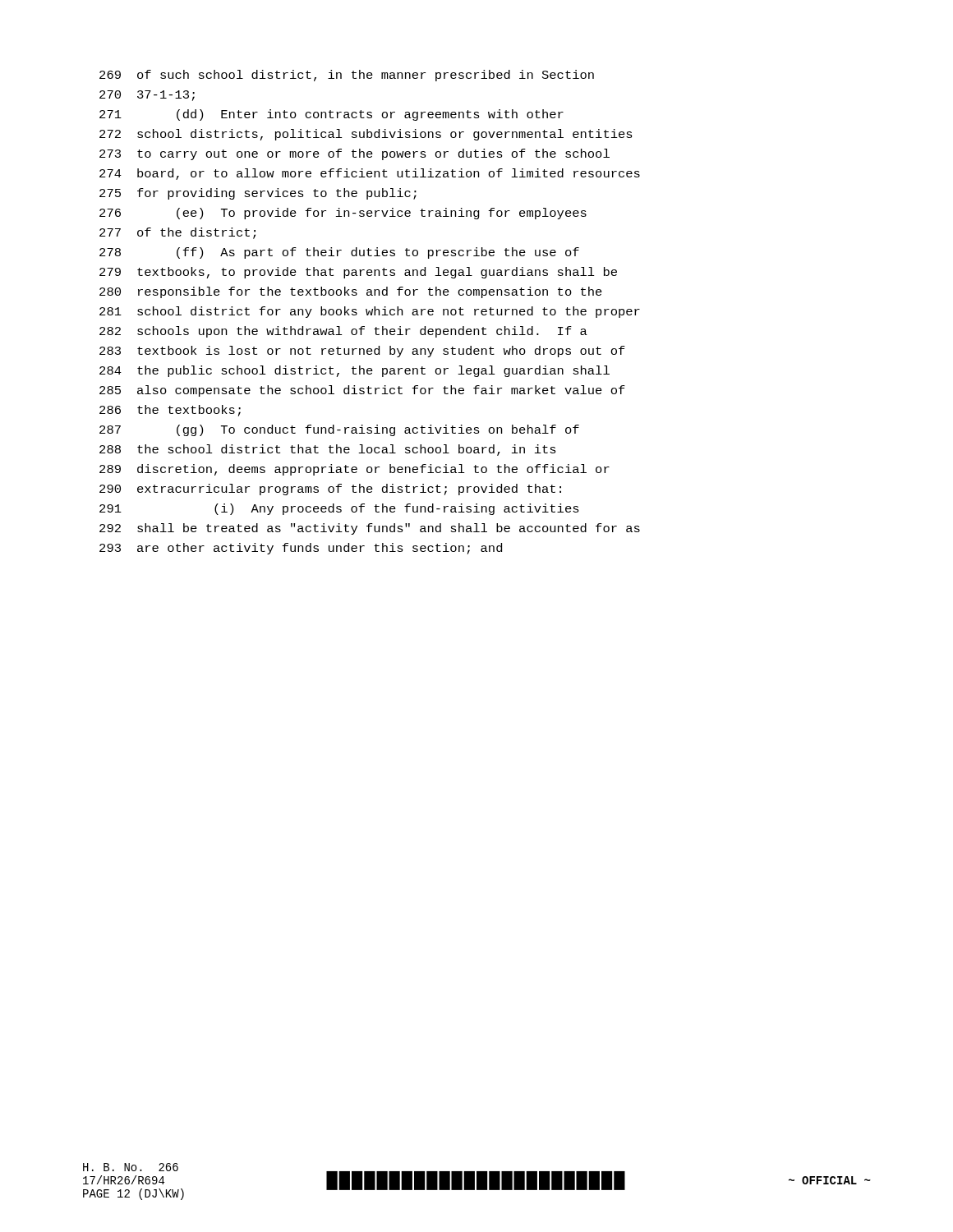The width and height of the screenshot is (953, 1232).
Task: Point to the passage starting "272 school districts, political subdivisions"
Action: coord(476,135)
